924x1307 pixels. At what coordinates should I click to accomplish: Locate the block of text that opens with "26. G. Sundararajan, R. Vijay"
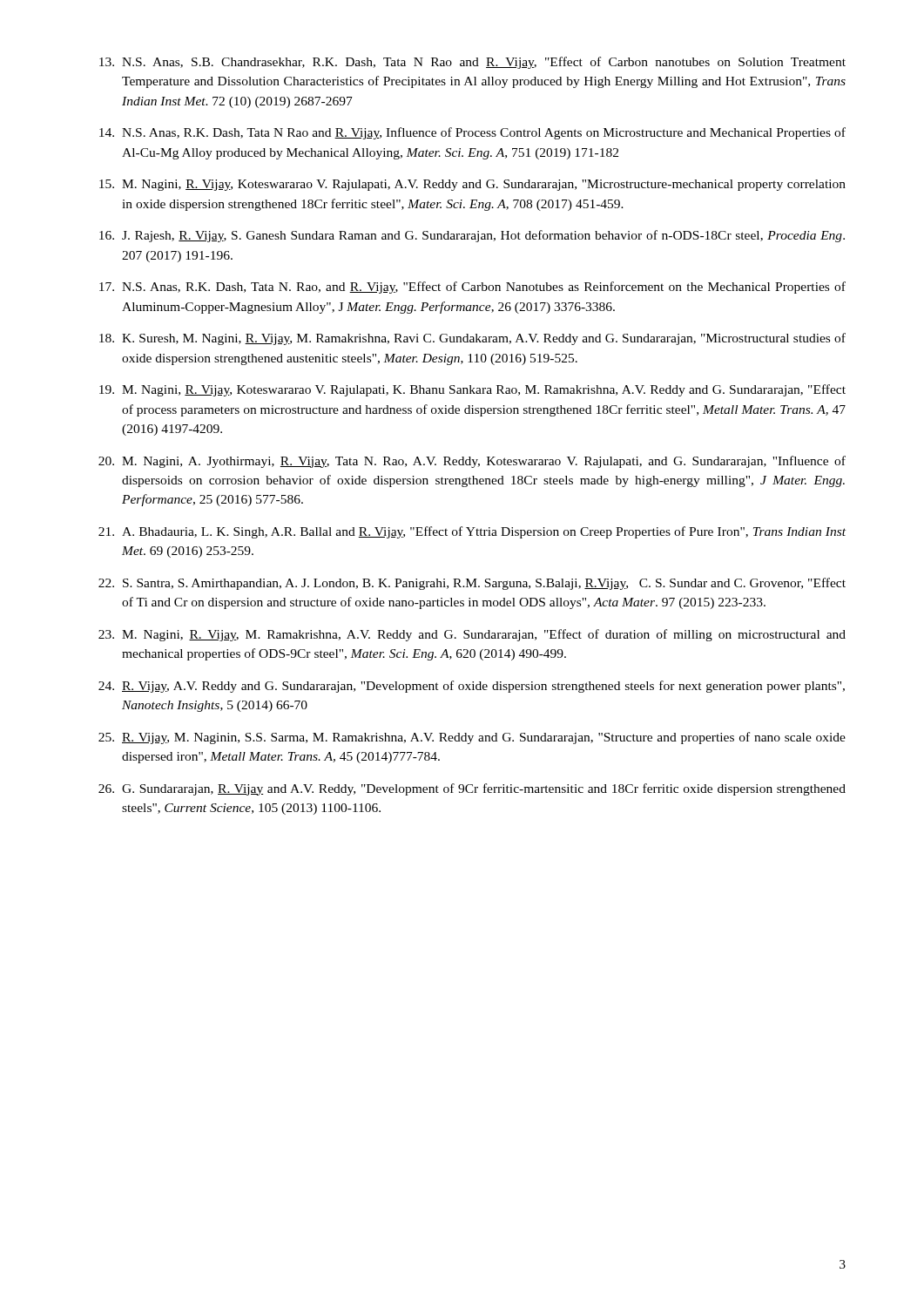[x=462, y=798]
